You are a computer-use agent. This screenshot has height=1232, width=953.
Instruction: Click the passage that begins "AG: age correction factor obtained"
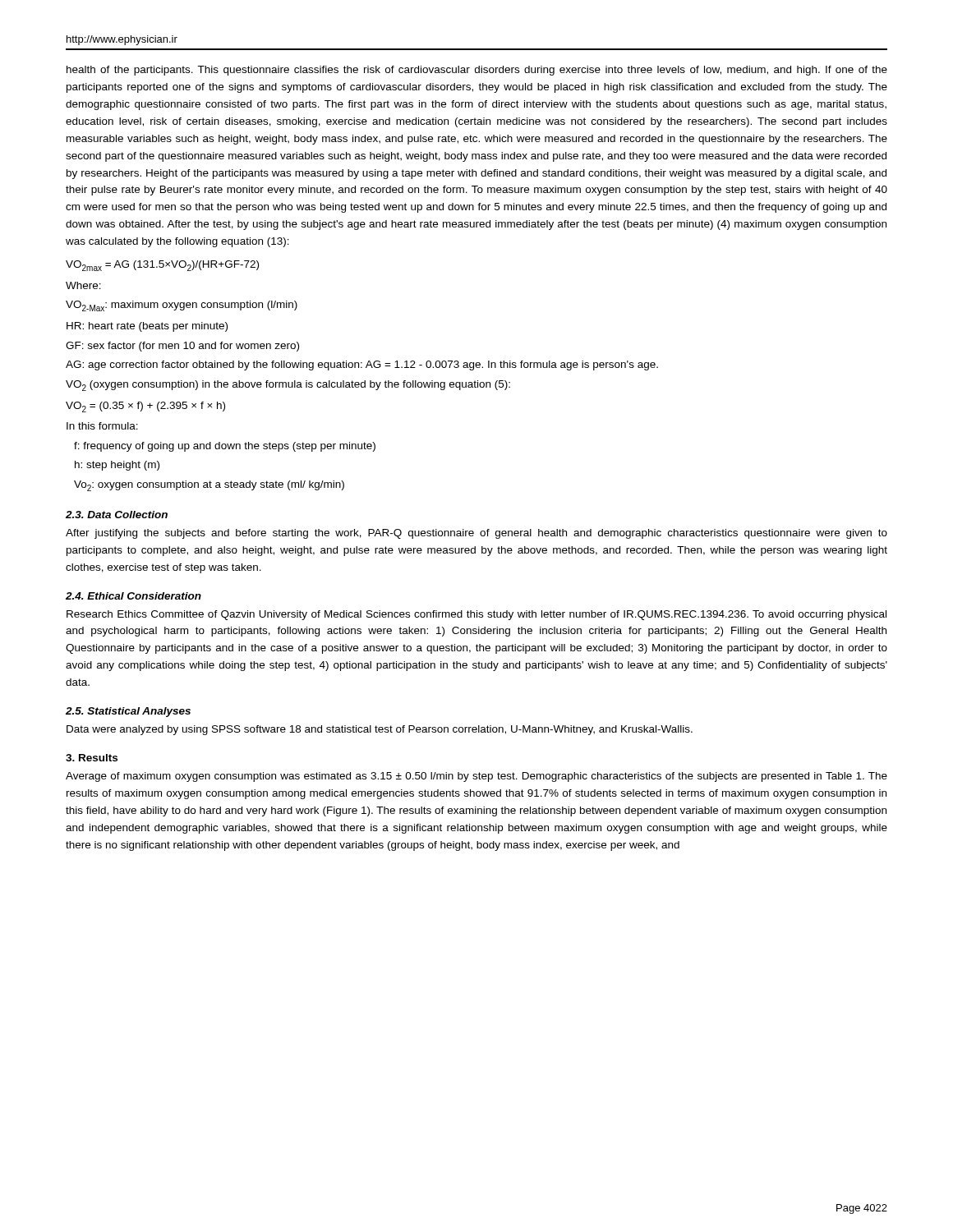pyautogui.click(x=362, y=365)
